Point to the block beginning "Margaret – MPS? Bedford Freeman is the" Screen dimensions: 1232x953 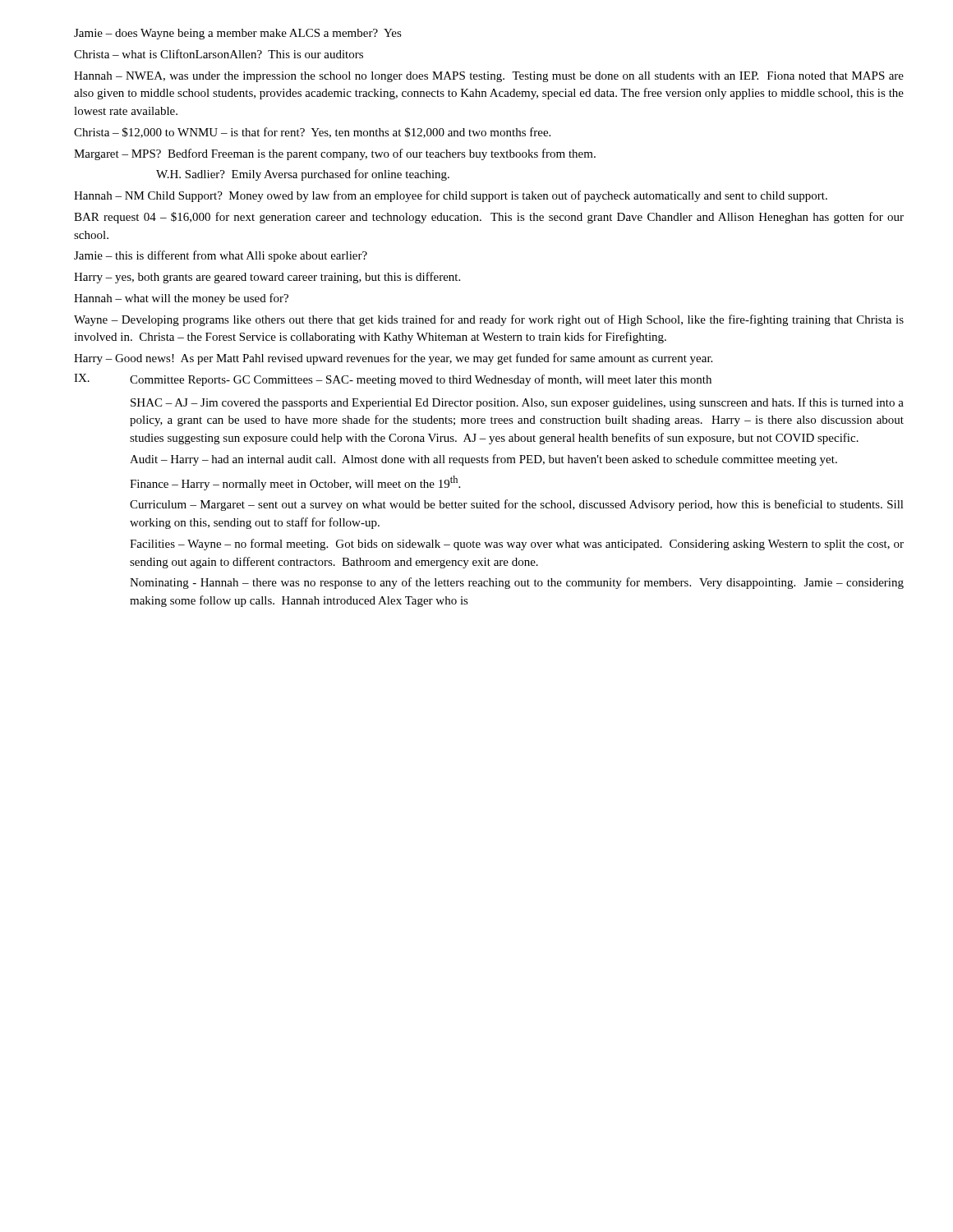click(335, 153)
